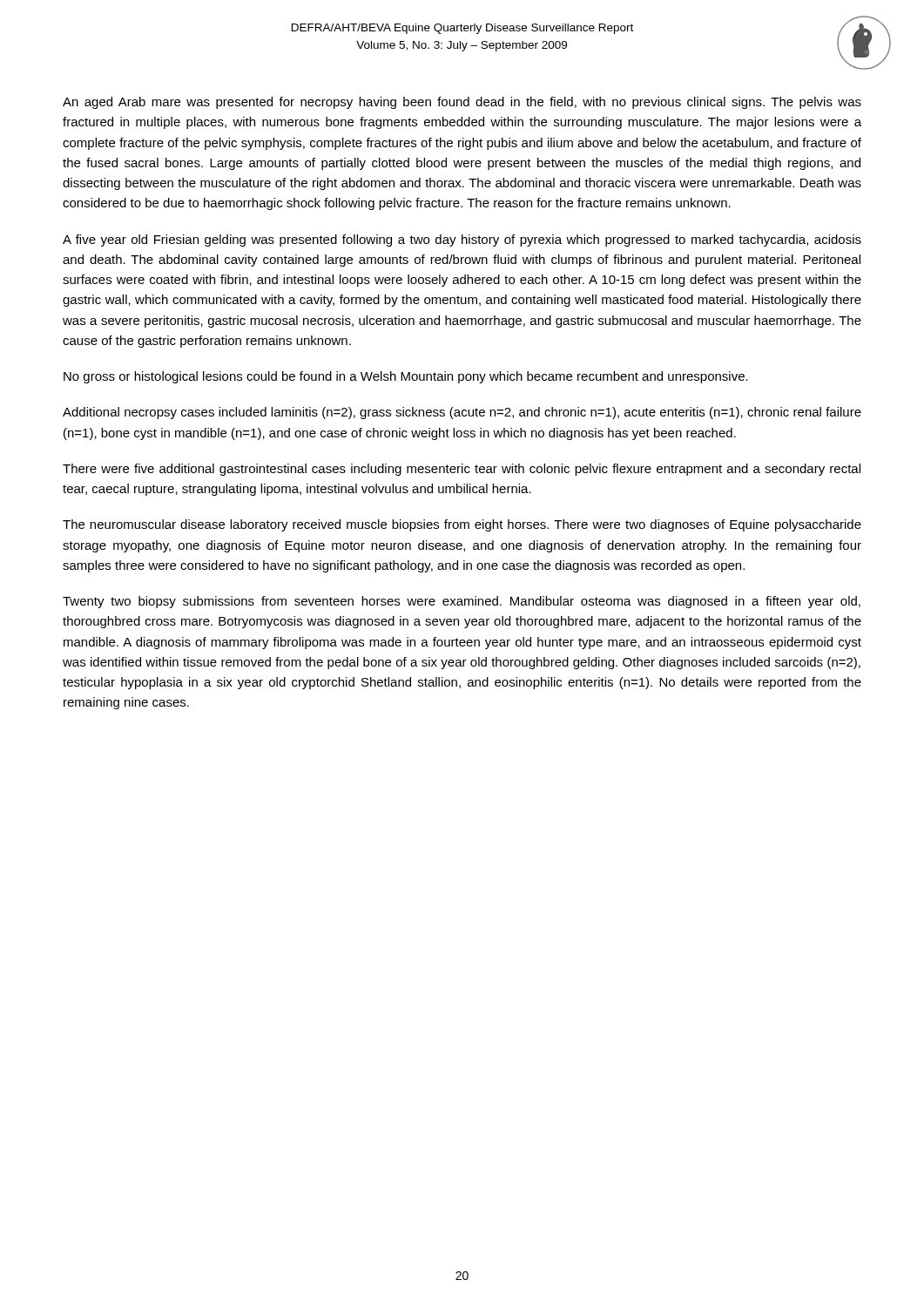
Task: Select the text block with the text "Twenty two biopsy submissions from"
Action: click(x=462, y=651)
